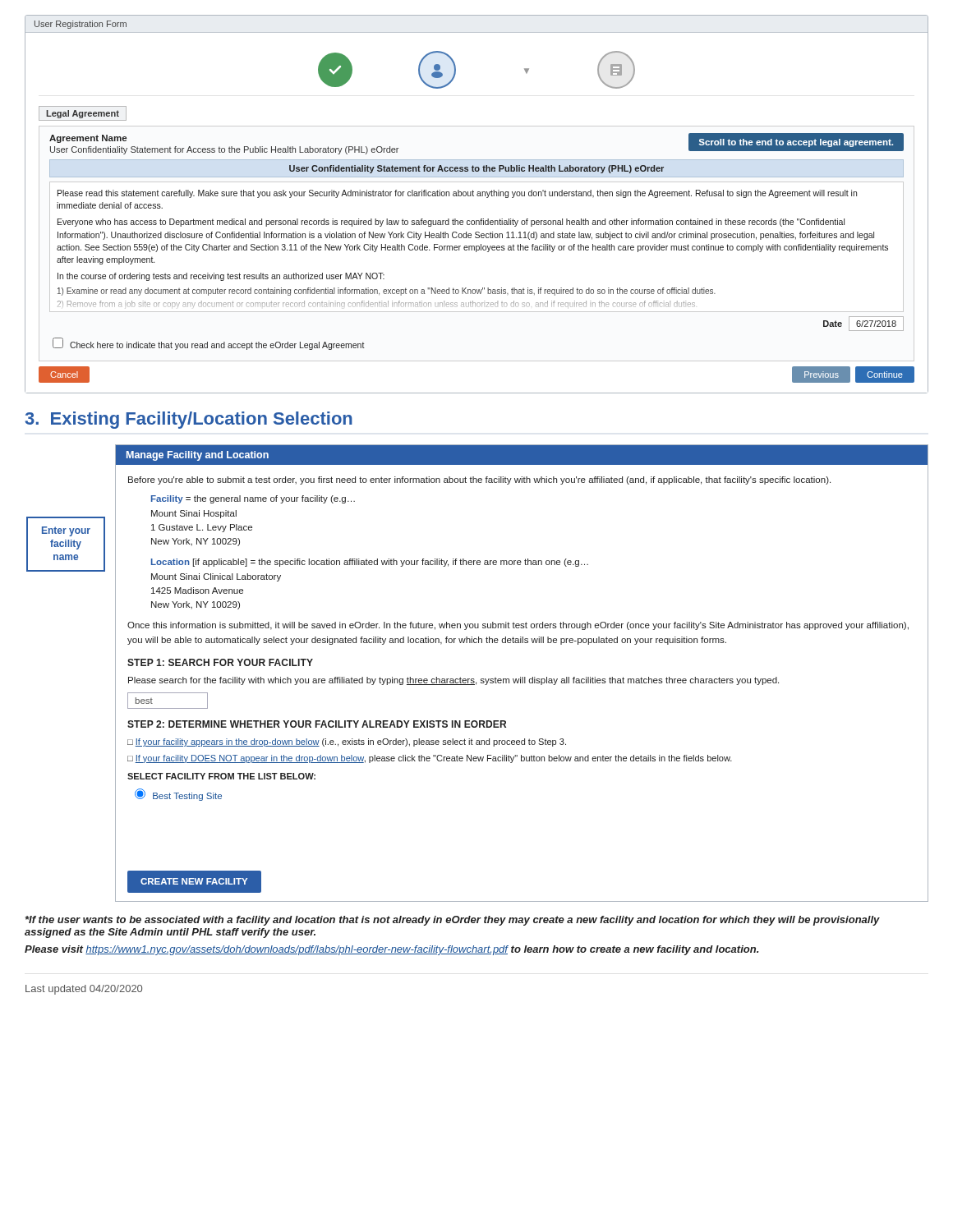Find "3. Existing Facility/Location Selection" on this page
Image resolution: width=953 pixels, height=1232 pixels.
tap(189, 418)
